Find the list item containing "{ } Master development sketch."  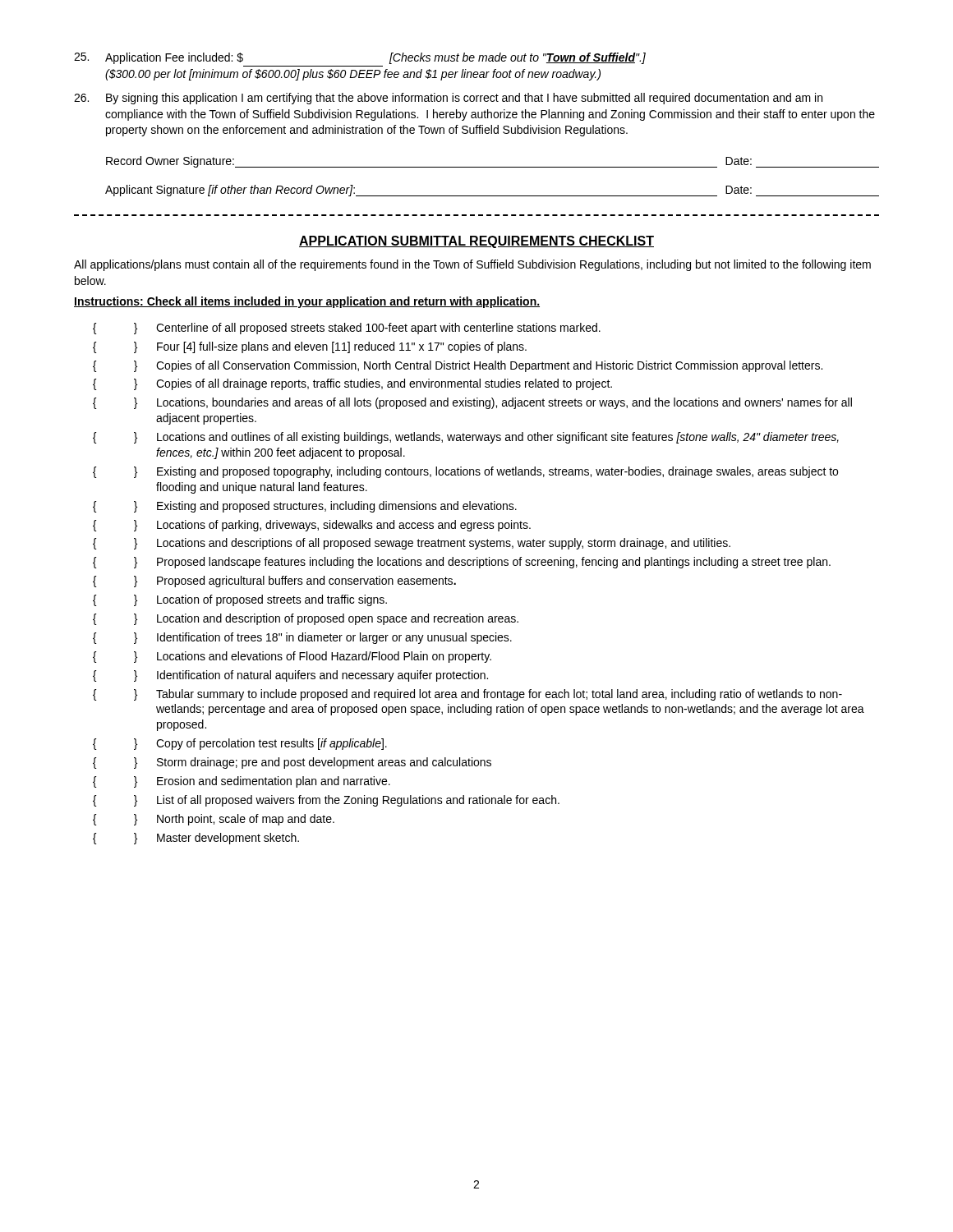pyautogui.click(x=196, y=839)
